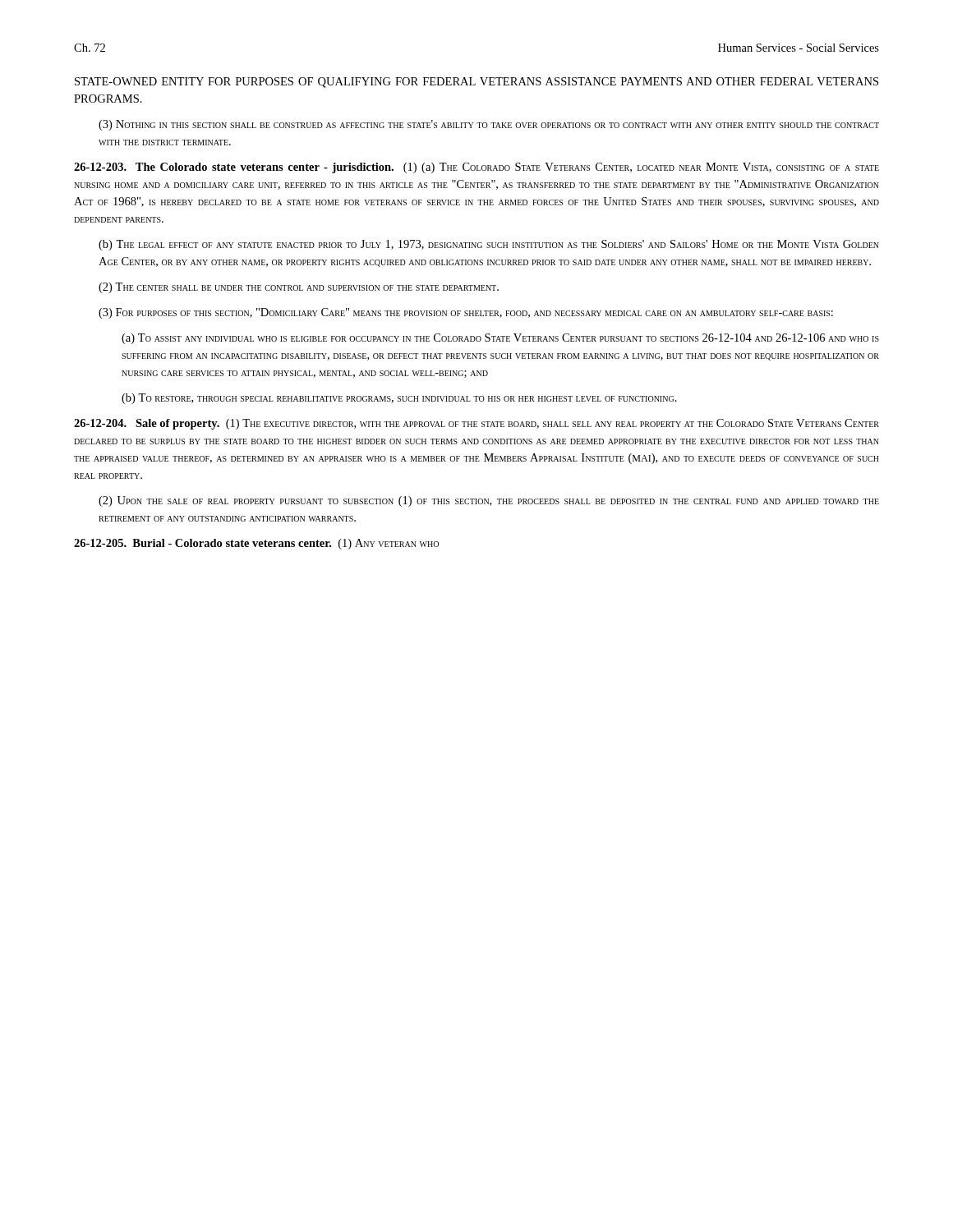Viewport: 953px width, 1232px height.
Task: Click on the text block starting "26-12-203. The Colorado state veterans center"
Action: [x=476, y=193]
